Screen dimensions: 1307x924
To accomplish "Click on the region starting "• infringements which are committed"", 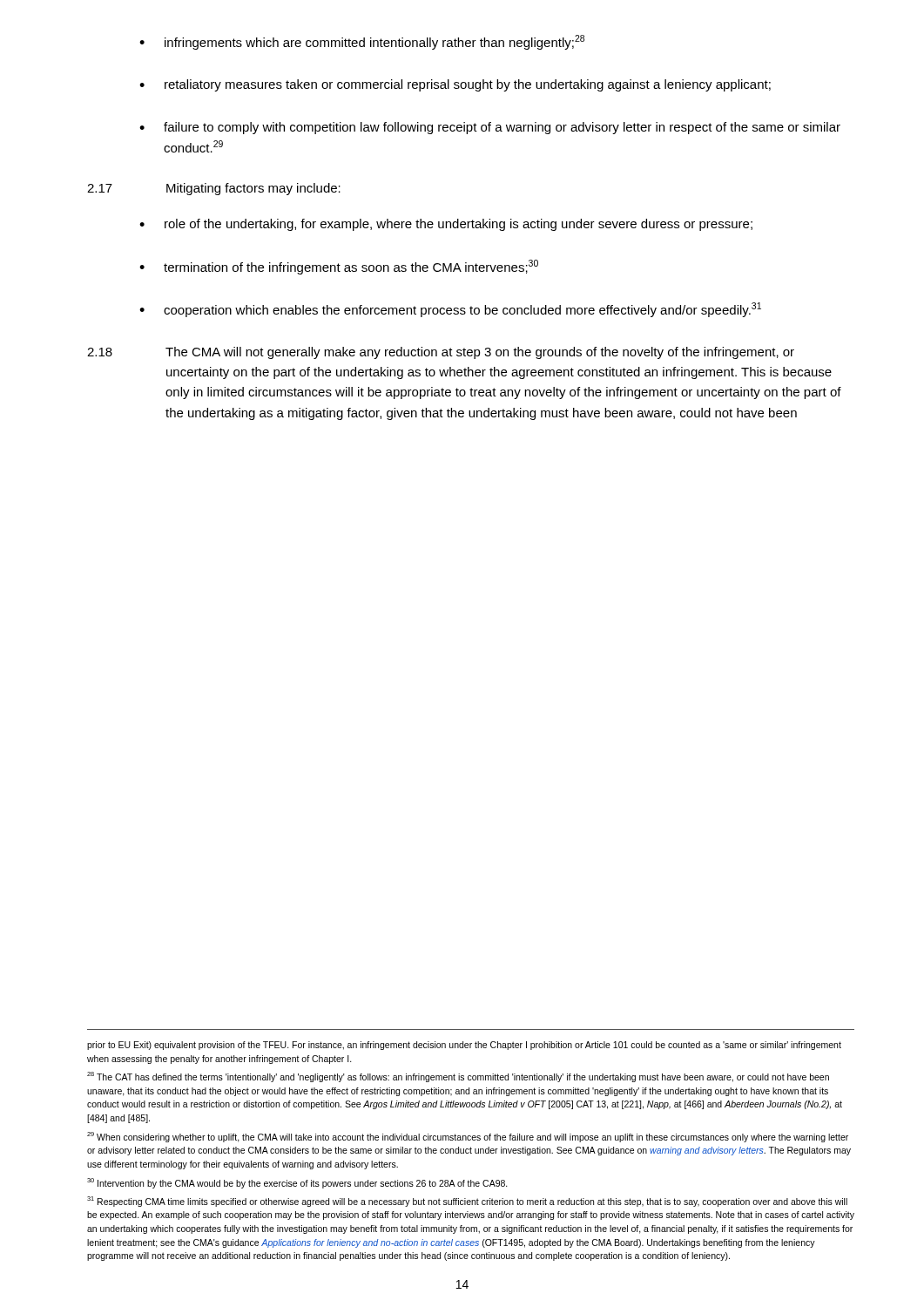I will [x=497, y=43].
